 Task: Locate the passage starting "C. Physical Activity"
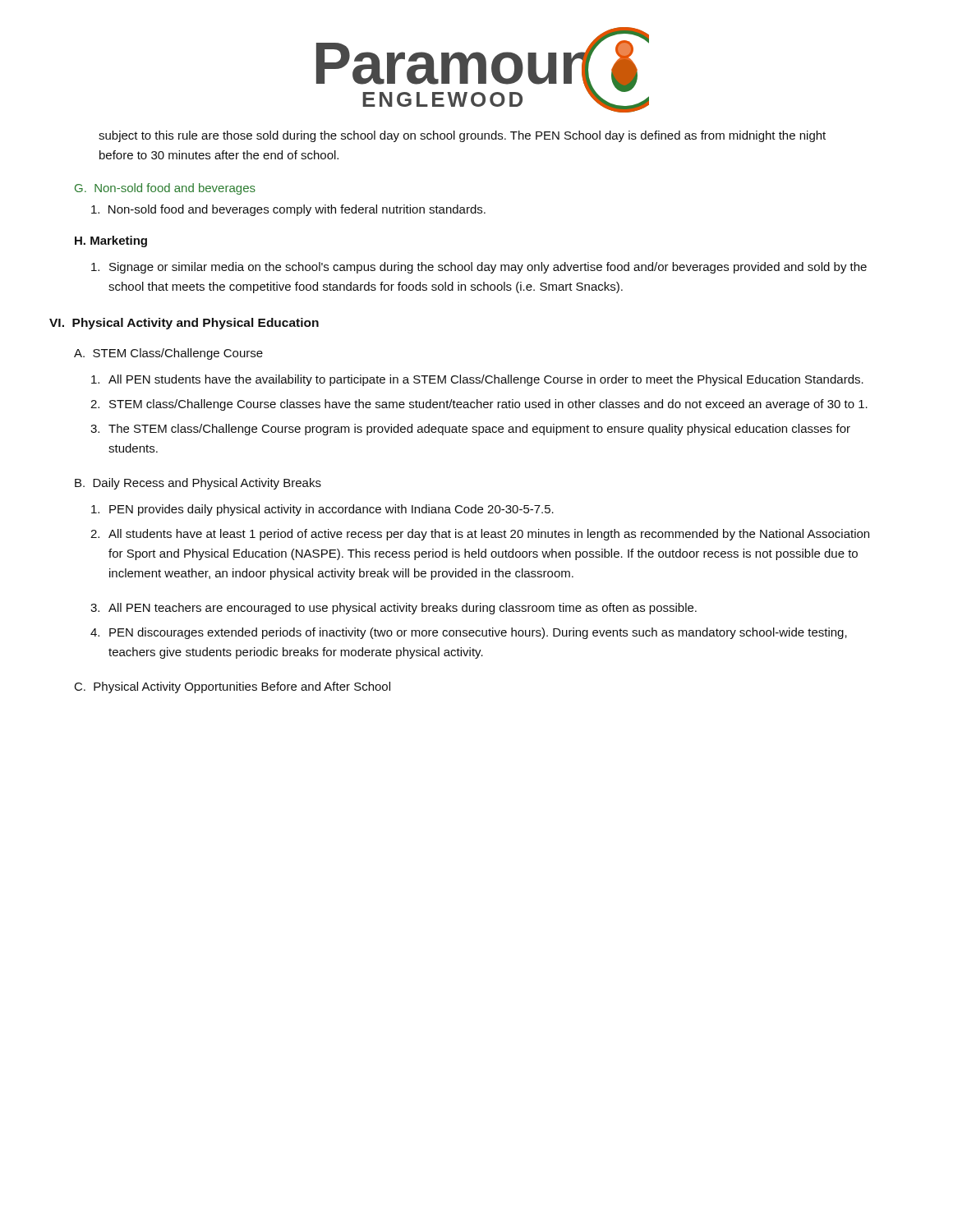(233, 686)
